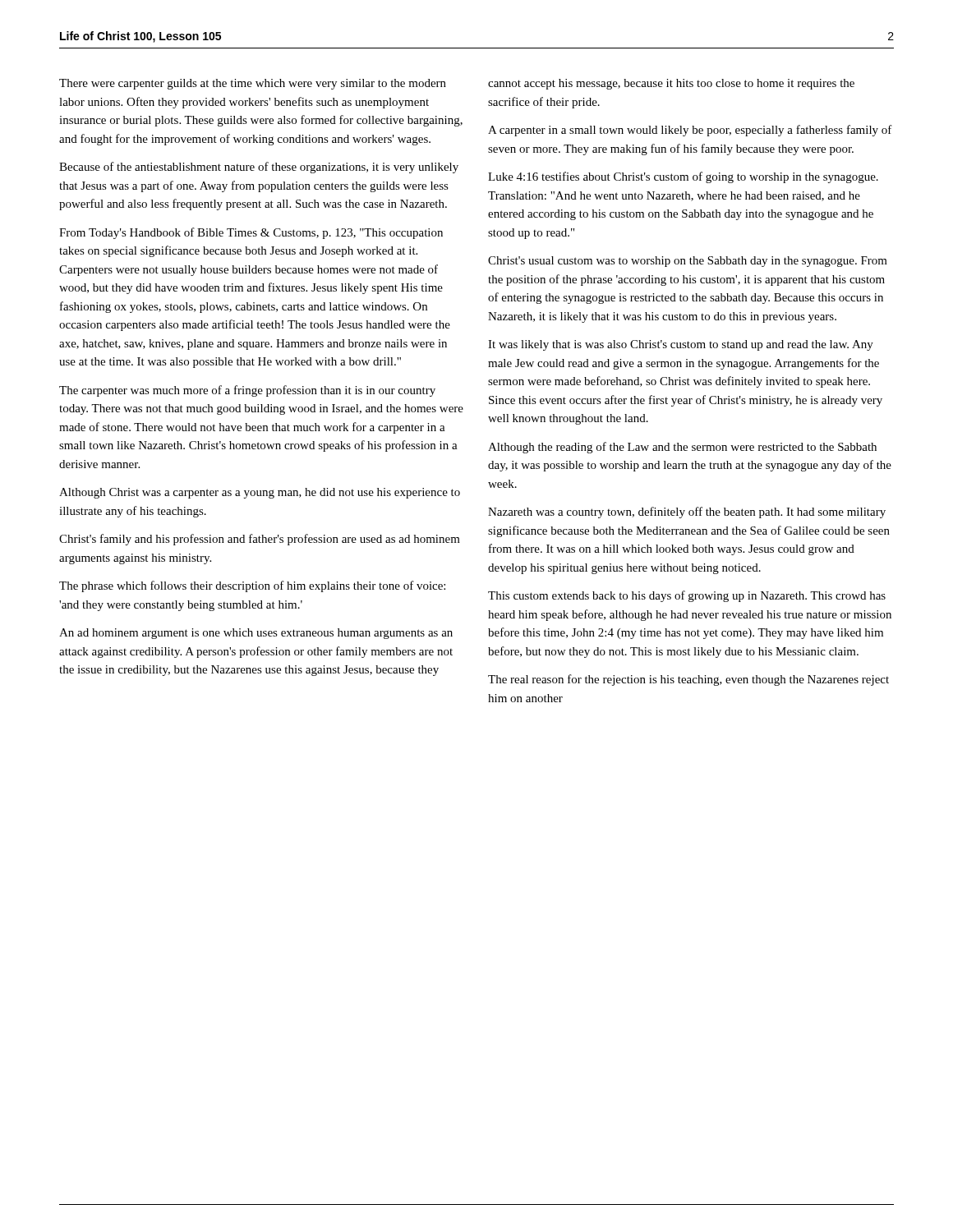Click the passage that begins "Nazareth was a country town, definitely off the"
The width and height of the screenshot is (953, 1232).
pyautogui.click(x=691, y=540)
